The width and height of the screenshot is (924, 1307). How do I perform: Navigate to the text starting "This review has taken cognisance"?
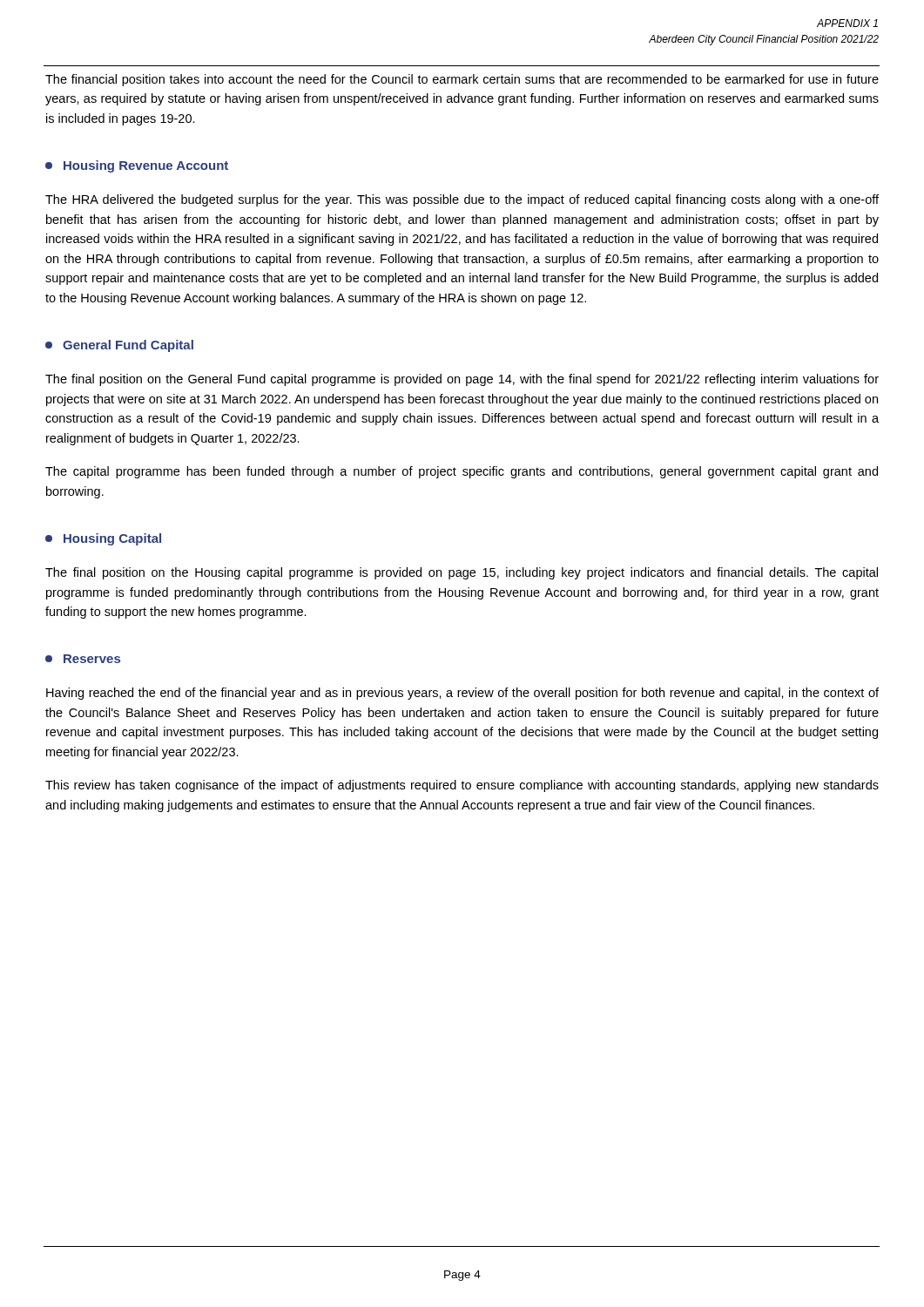(462, 795)
